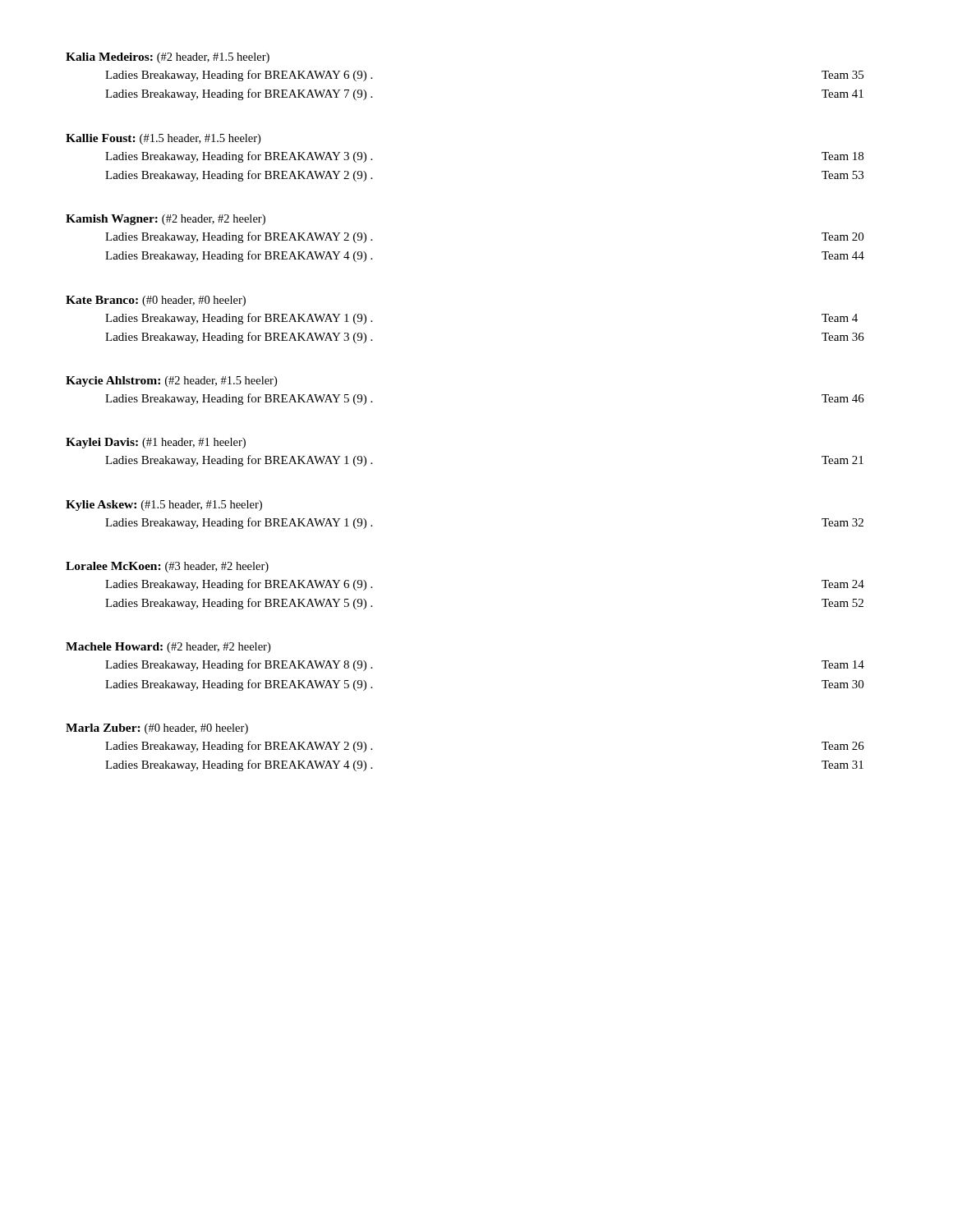
Task: Locate the region starting "Kalia Medeiros: (#2 header, #1.5 heeler) Ladies"
Action: click(168, 58)
